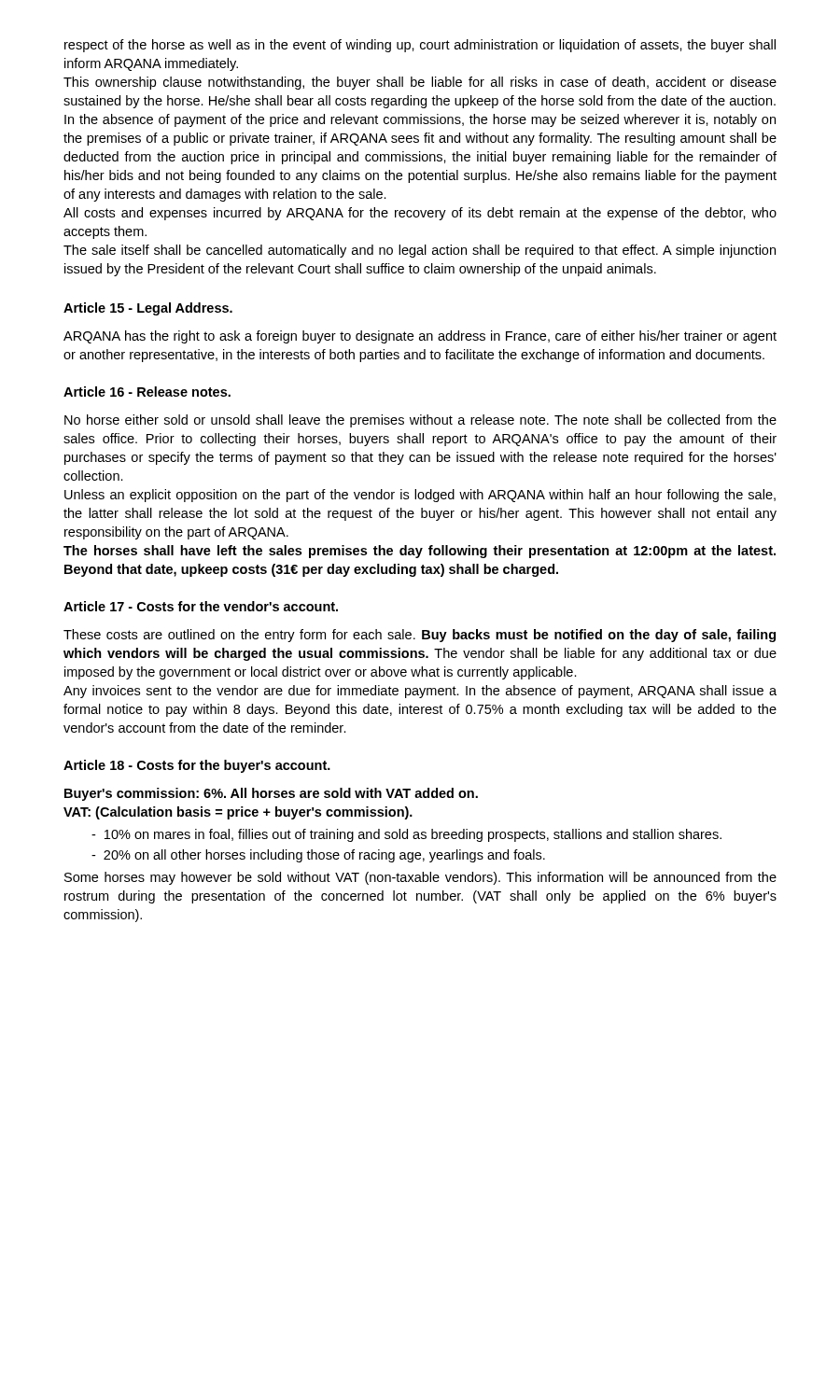The width and height of the screenshot is (840, 1400).
Task: Click on the section header with the text "Article 15 - Legal Address."
Action: pos(148,308)
